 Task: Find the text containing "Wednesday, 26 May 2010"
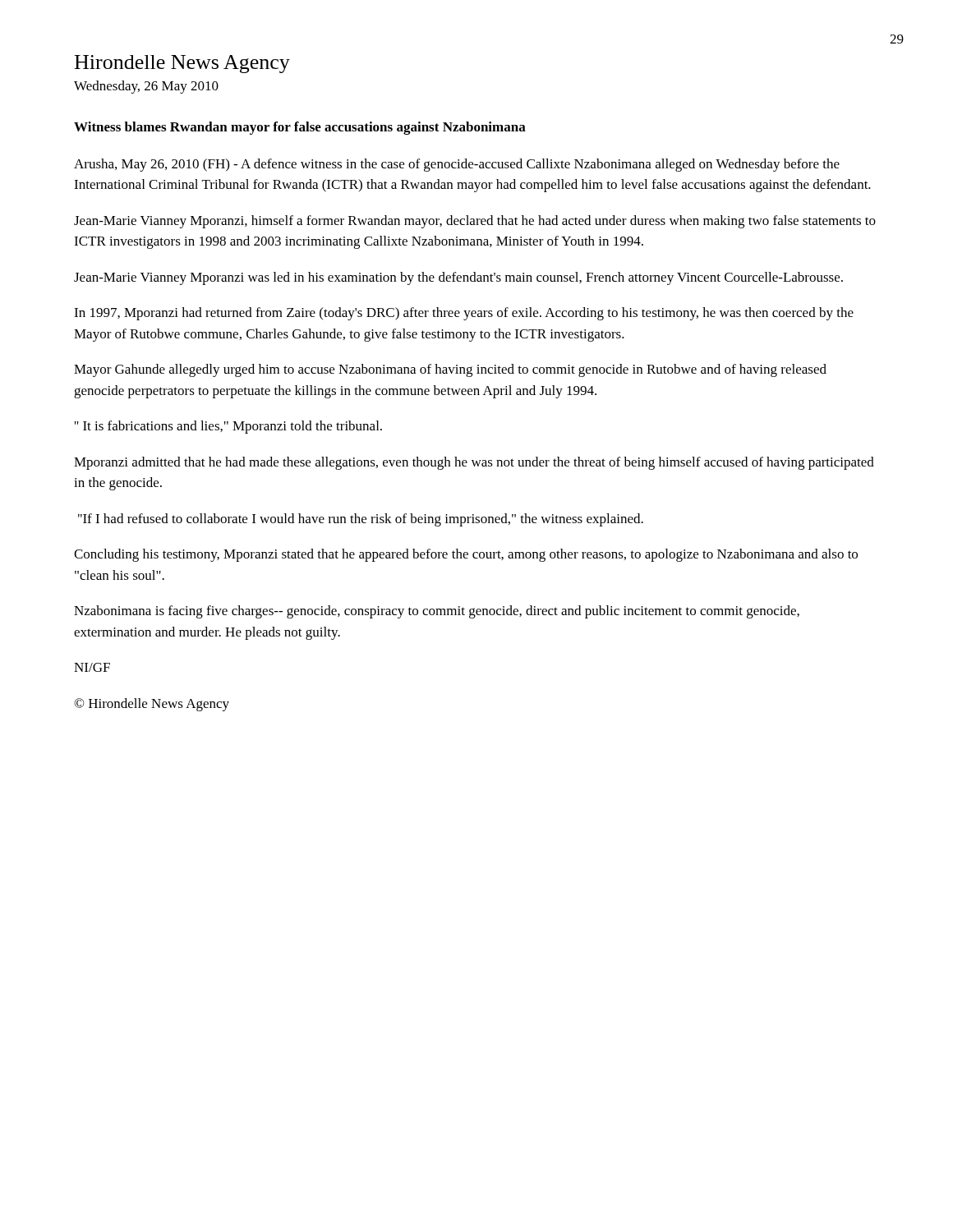[146, 87]
